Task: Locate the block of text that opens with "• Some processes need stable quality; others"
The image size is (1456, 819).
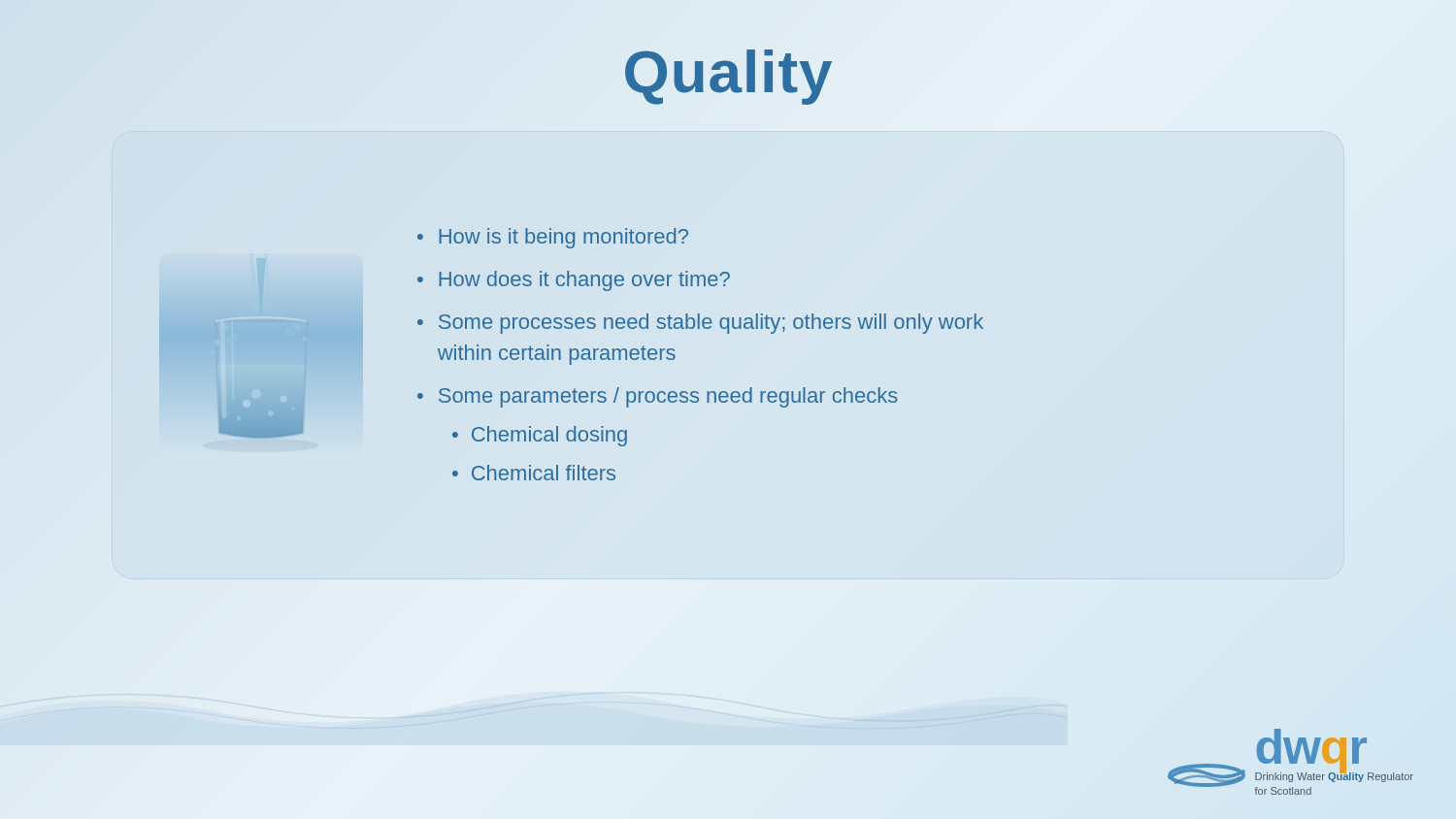Action: [700, 338]
